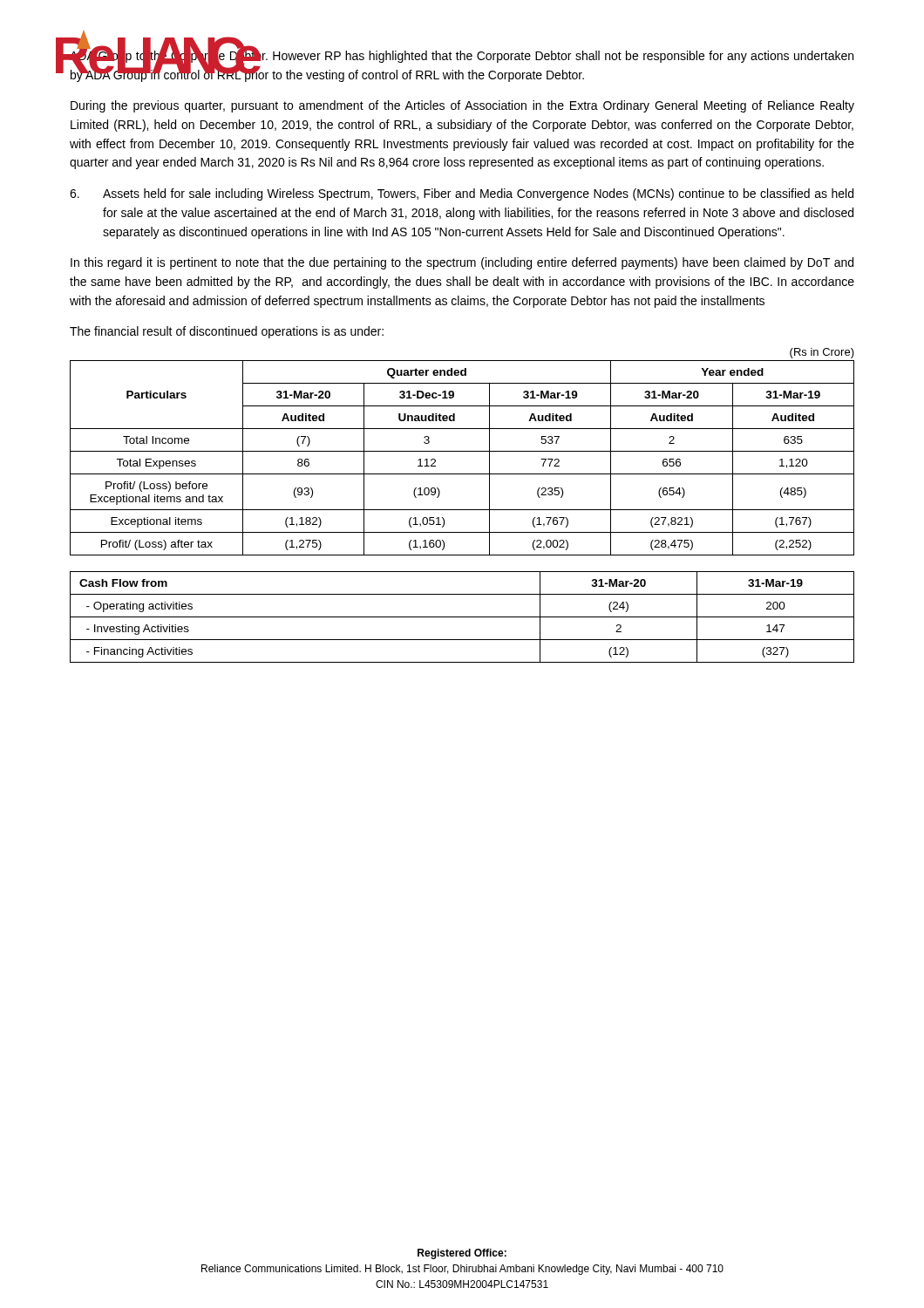Click on the text block that reads "ADA Group to the Corporate Debtor. However"

pyautogui.click(x=462, y=65)
